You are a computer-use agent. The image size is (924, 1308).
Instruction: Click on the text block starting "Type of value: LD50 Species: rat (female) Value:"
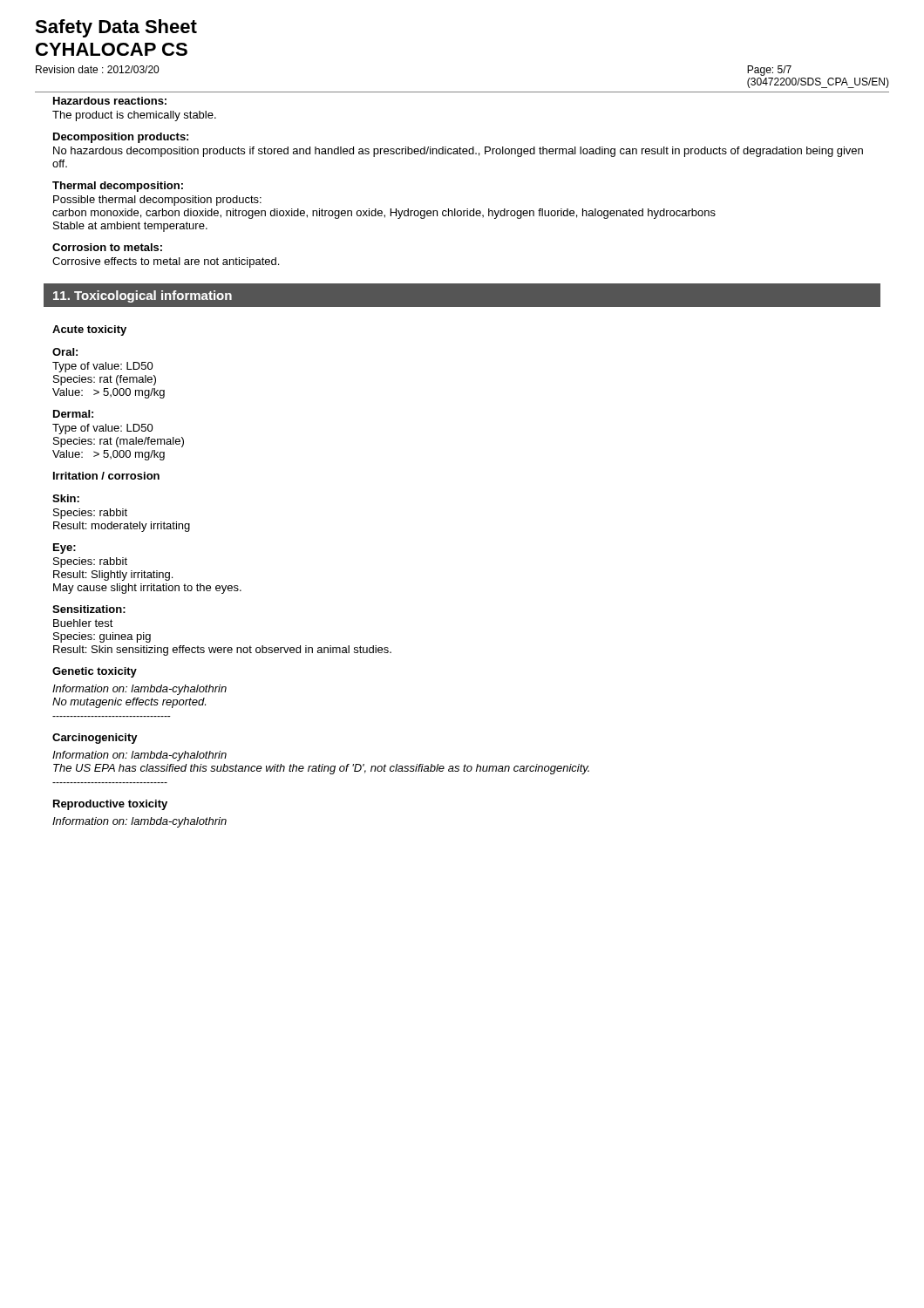pos(109,379)
